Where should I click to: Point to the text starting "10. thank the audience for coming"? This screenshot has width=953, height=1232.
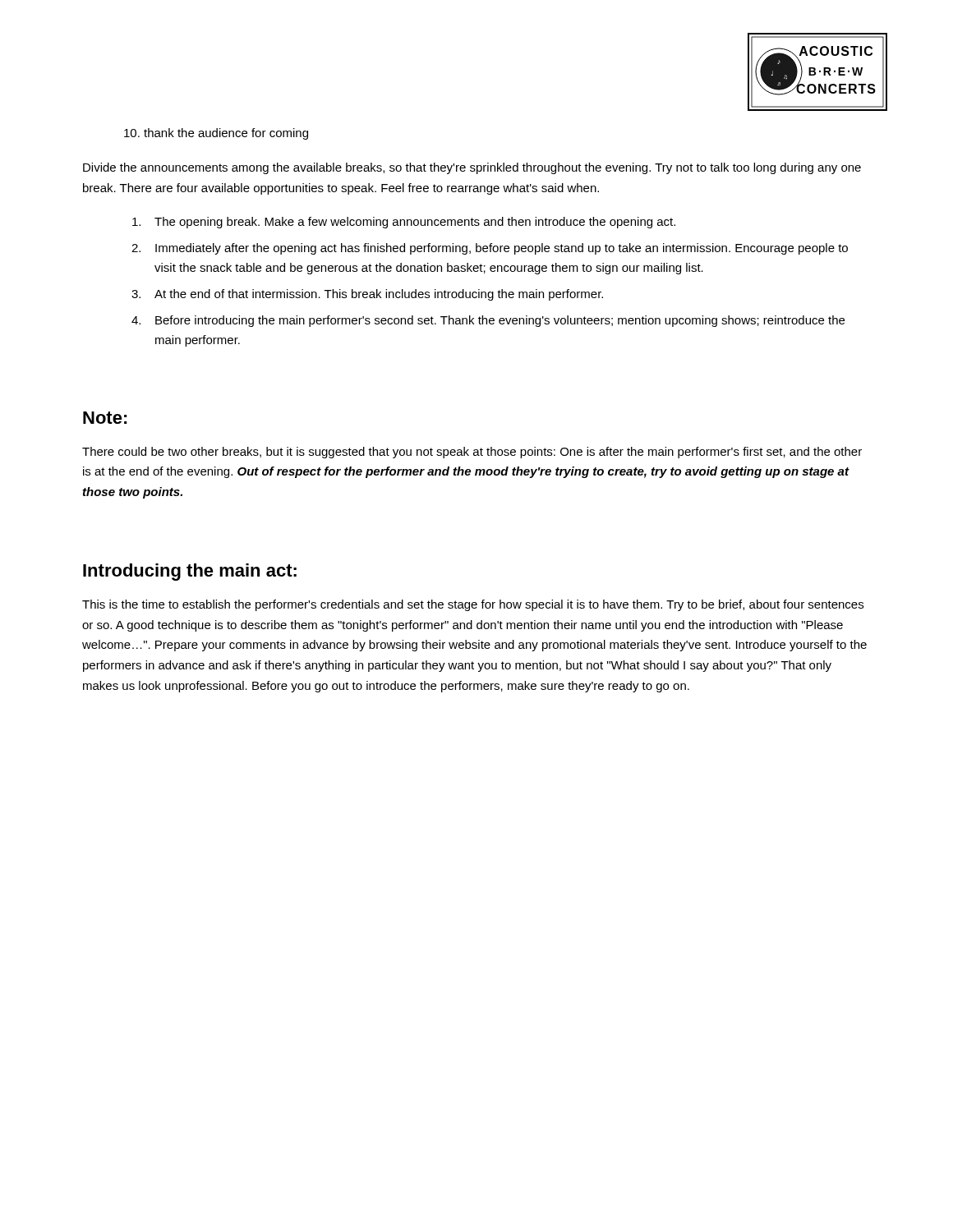pyautogui.click(x=216, y=133)
